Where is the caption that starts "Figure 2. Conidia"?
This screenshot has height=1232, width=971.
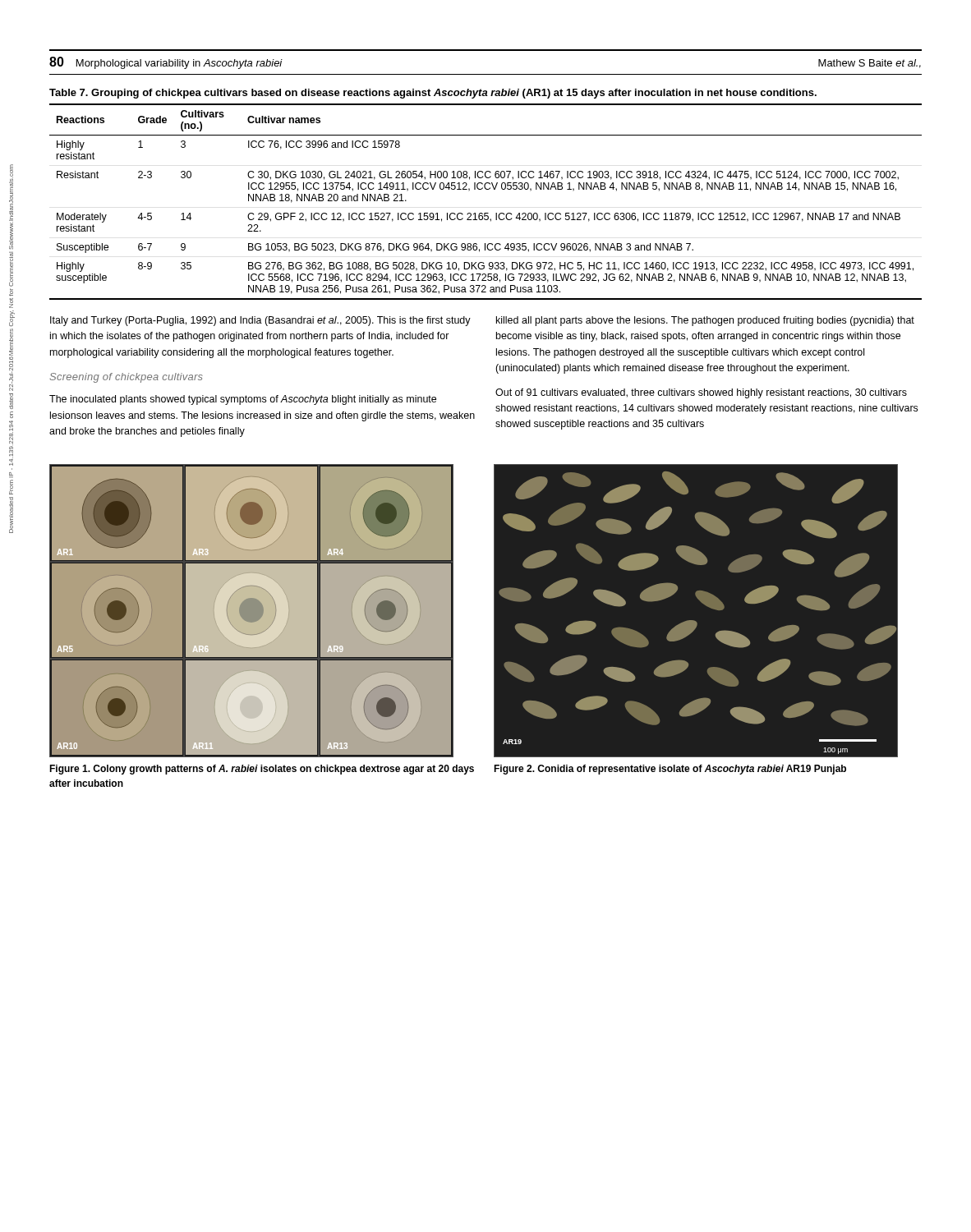click(x=670, y=769)
